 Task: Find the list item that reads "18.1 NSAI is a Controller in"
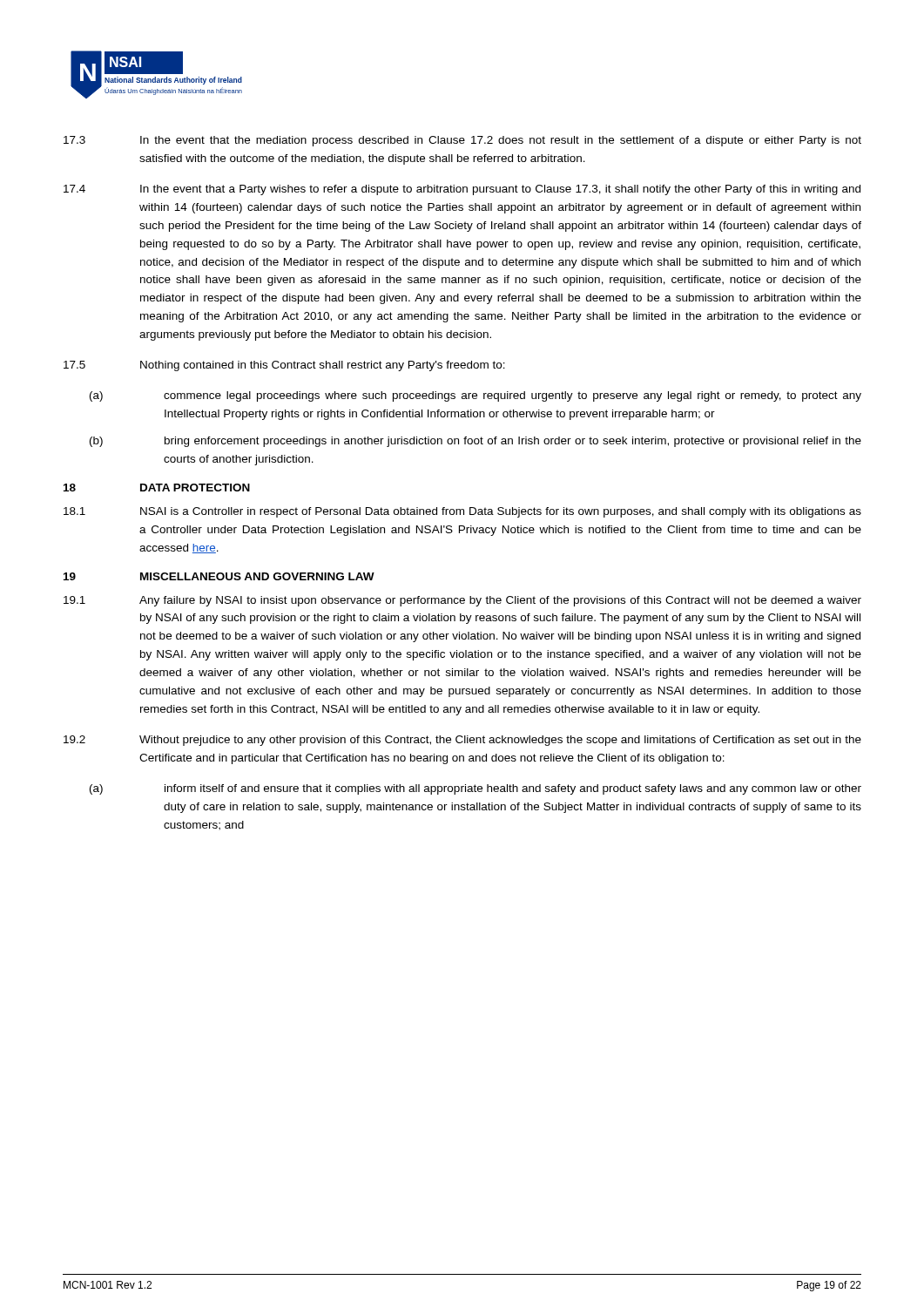coord(462,530)
